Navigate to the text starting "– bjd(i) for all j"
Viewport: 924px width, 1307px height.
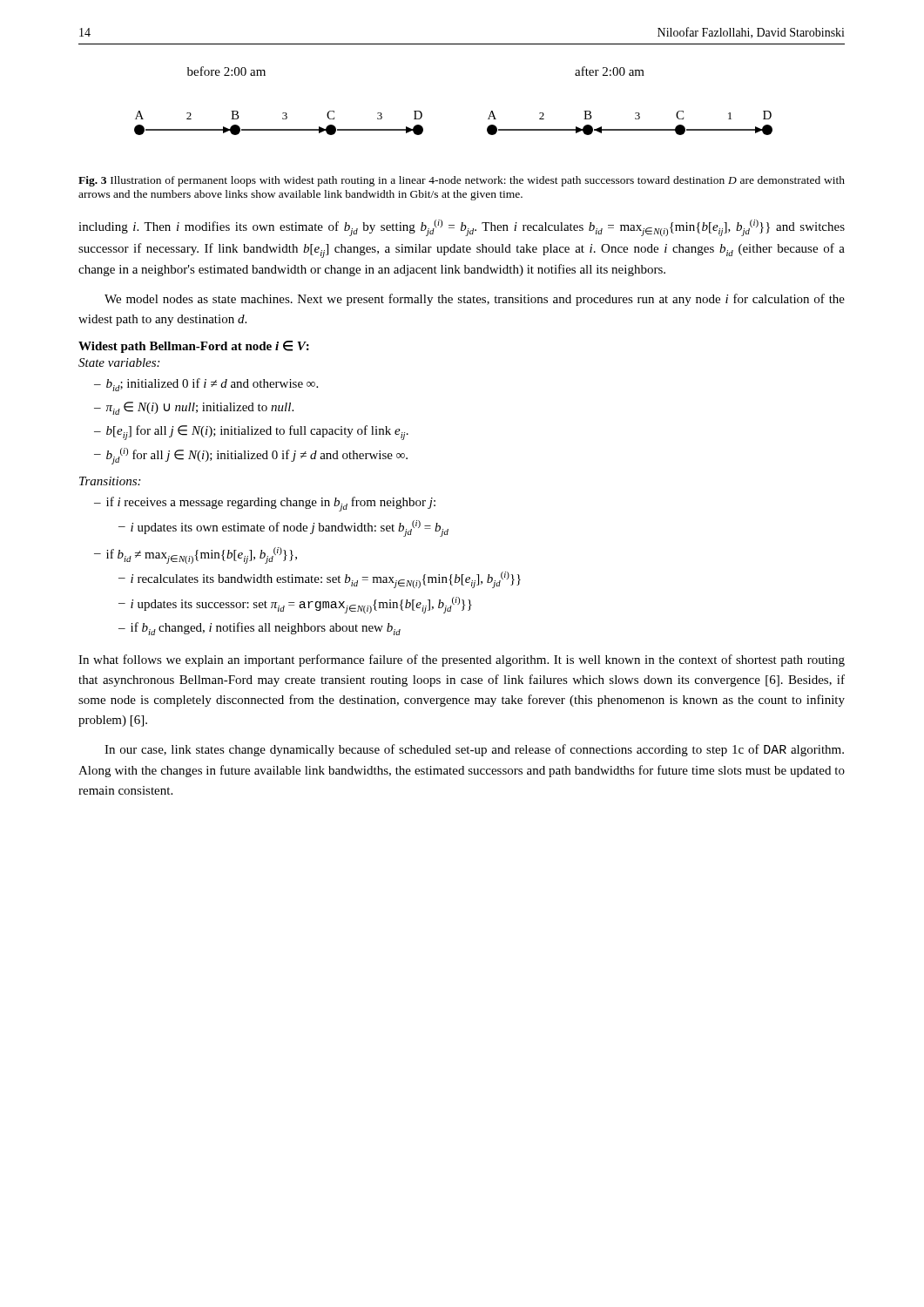coord(251,455)
